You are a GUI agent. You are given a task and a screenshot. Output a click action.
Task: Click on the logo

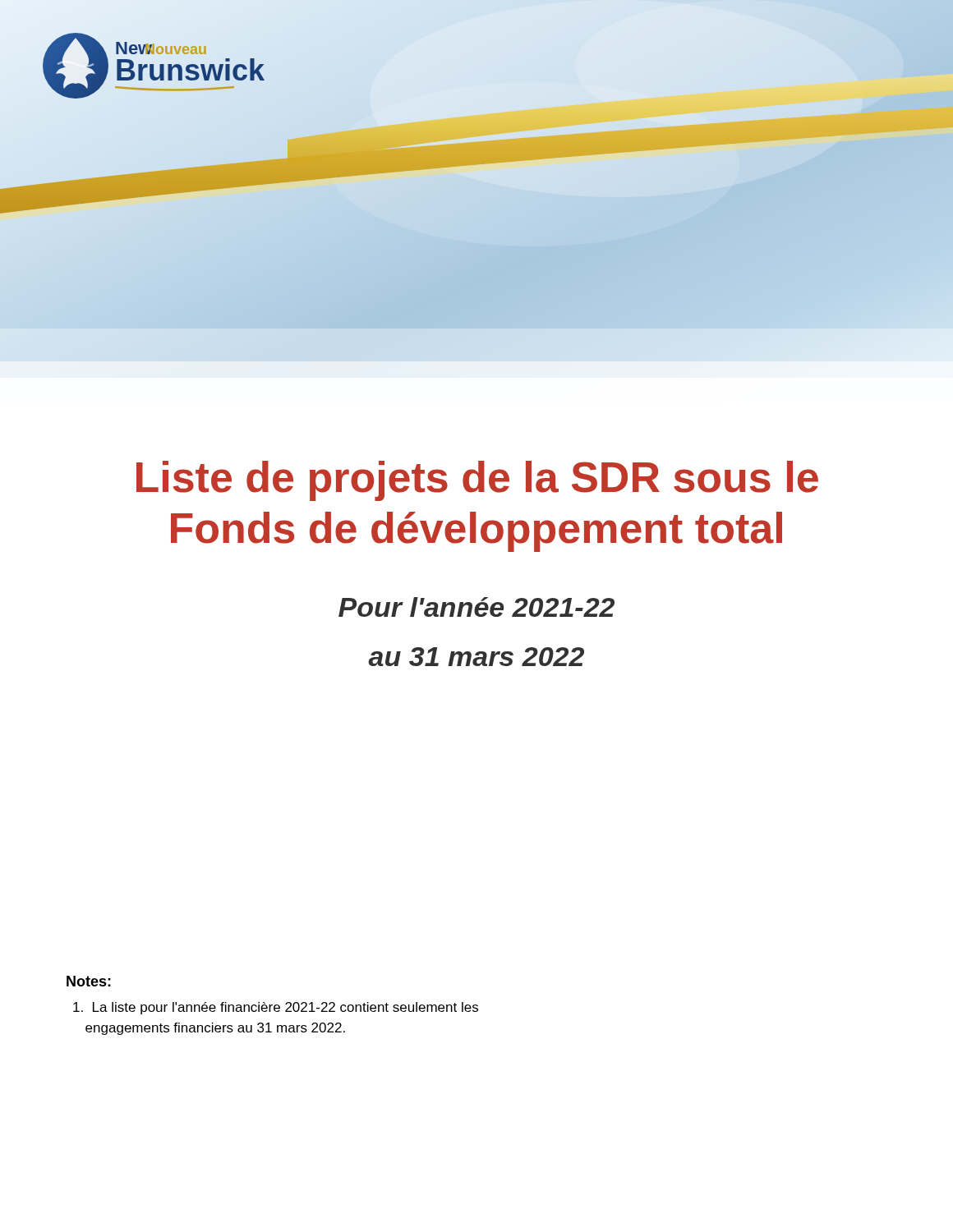point(158,66)
